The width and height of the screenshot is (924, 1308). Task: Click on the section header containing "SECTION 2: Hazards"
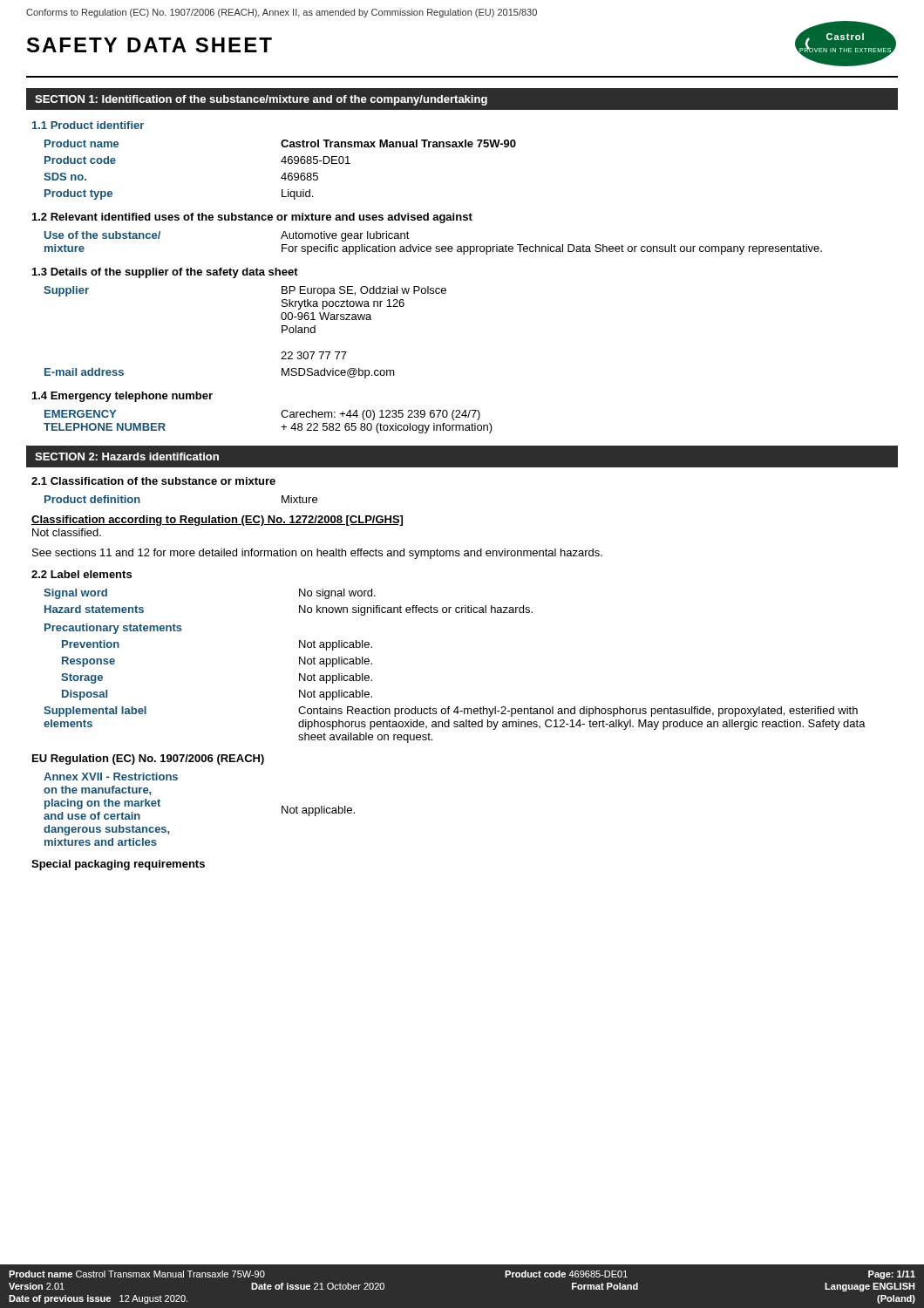[127, 456]
